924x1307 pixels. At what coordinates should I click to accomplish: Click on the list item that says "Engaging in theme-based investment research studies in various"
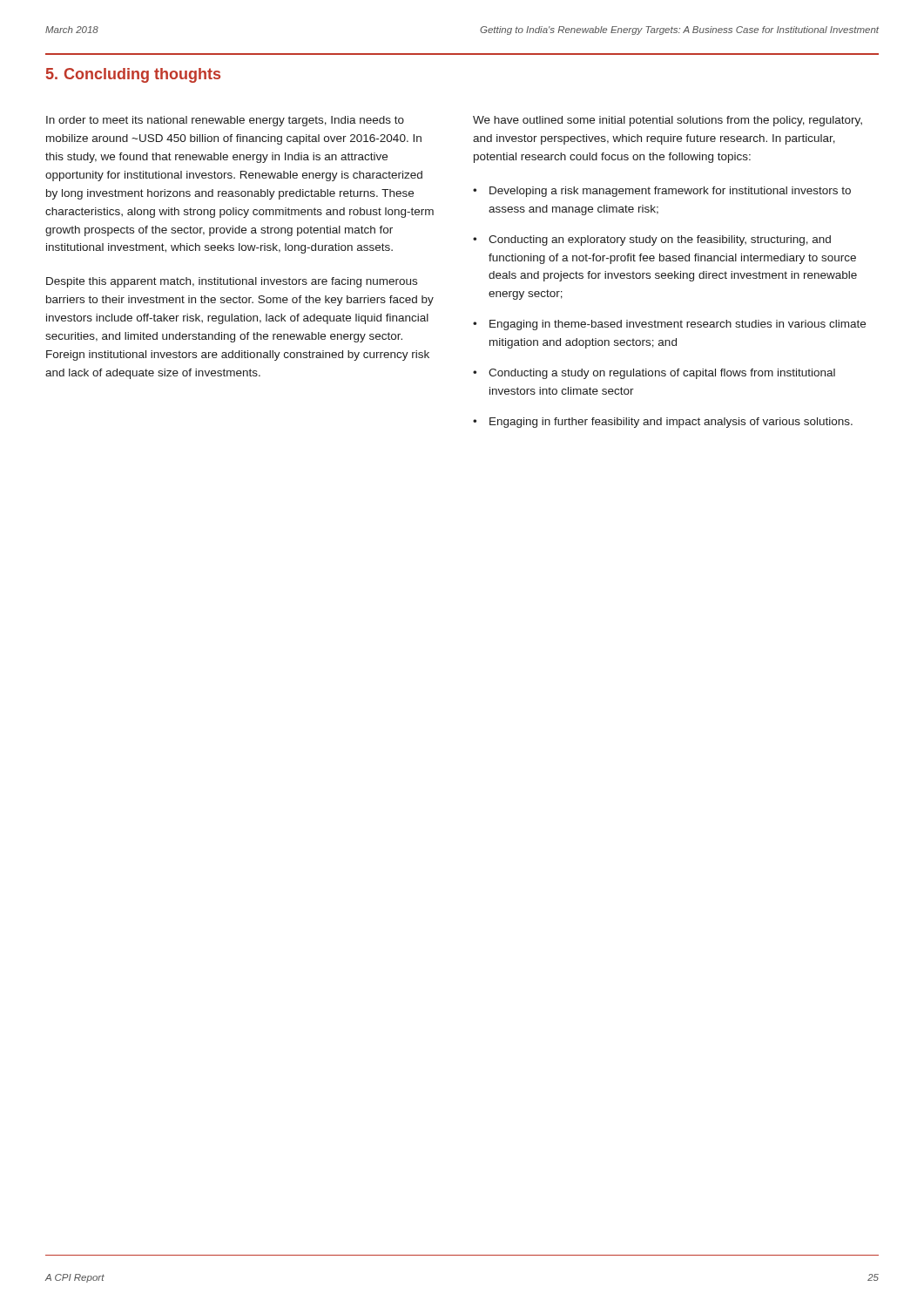[x=677, y=333]
